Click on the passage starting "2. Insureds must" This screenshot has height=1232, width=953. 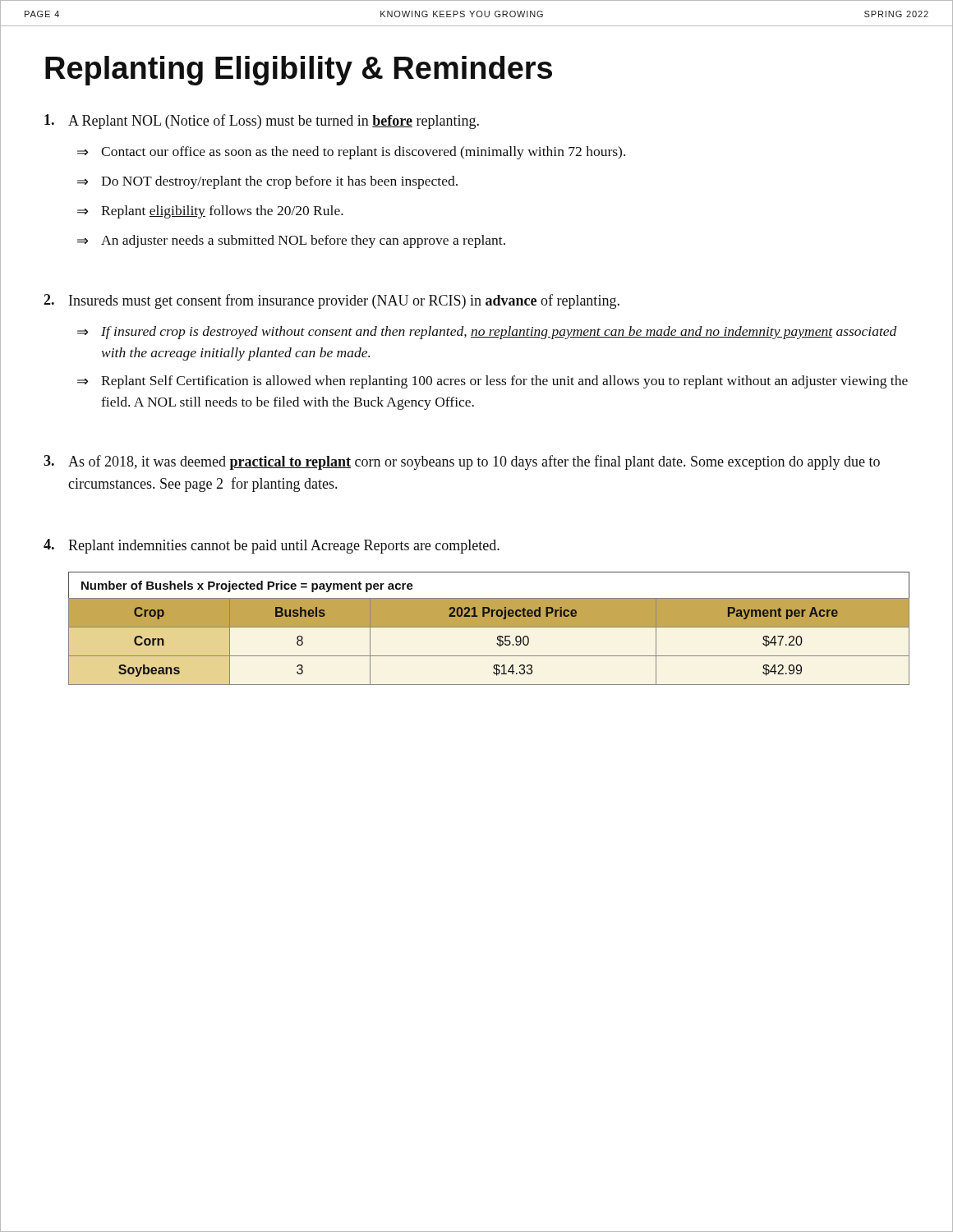[x=331, y=301]
